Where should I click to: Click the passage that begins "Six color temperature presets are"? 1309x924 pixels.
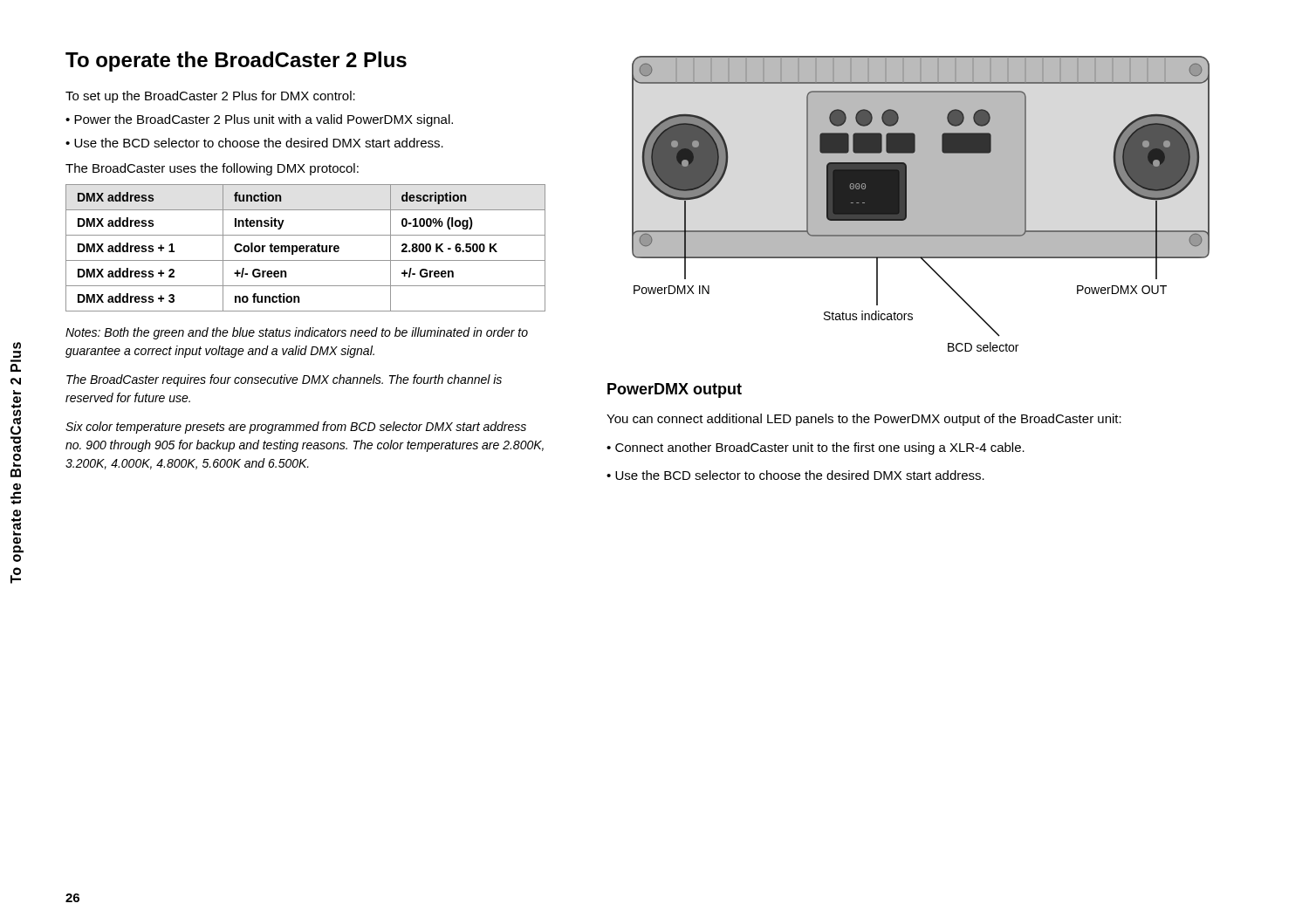click(305, 445)
